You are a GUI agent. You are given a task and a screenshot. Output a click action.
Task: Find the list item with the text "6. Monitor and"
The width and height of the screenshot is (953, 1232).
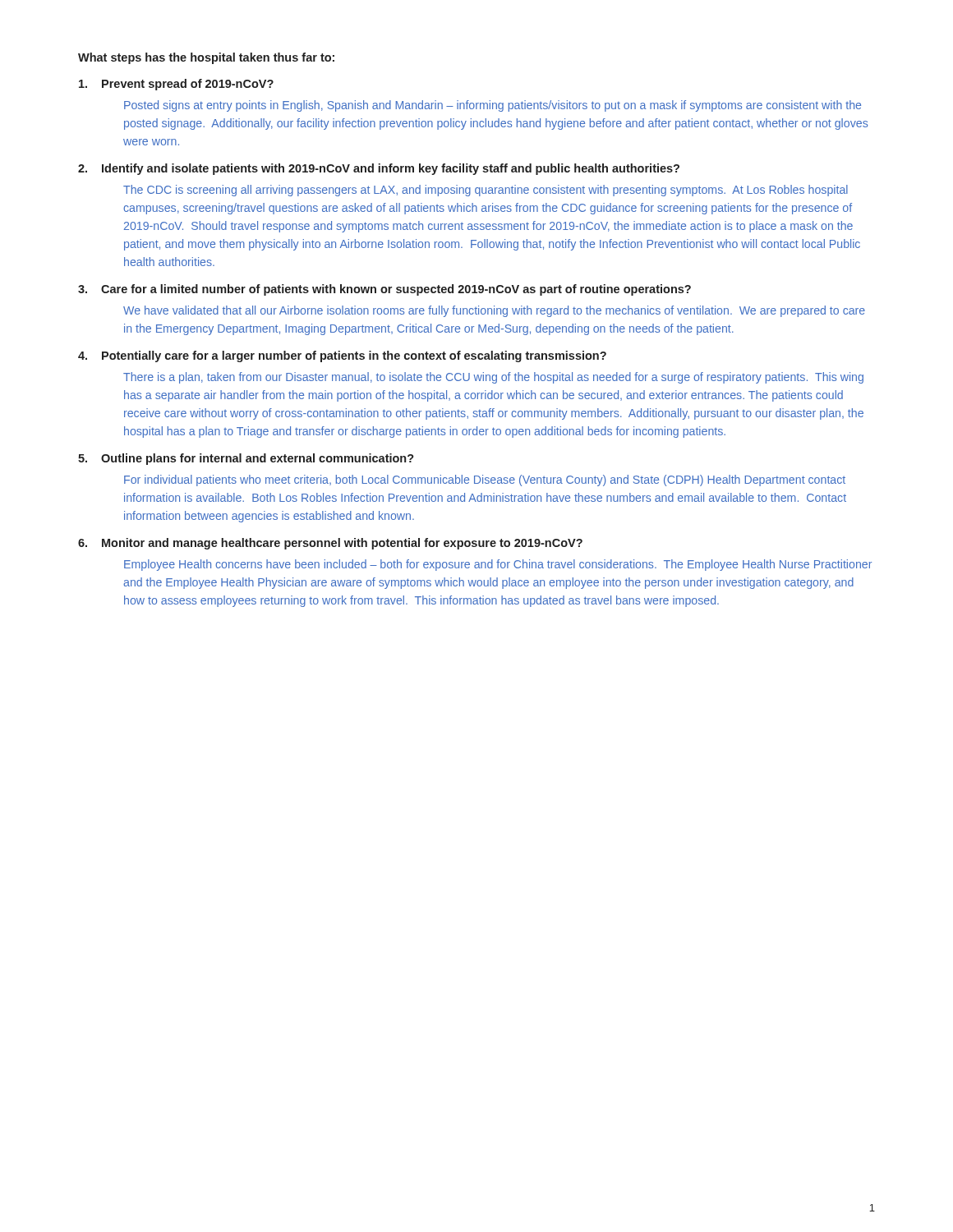pos(476,573)
